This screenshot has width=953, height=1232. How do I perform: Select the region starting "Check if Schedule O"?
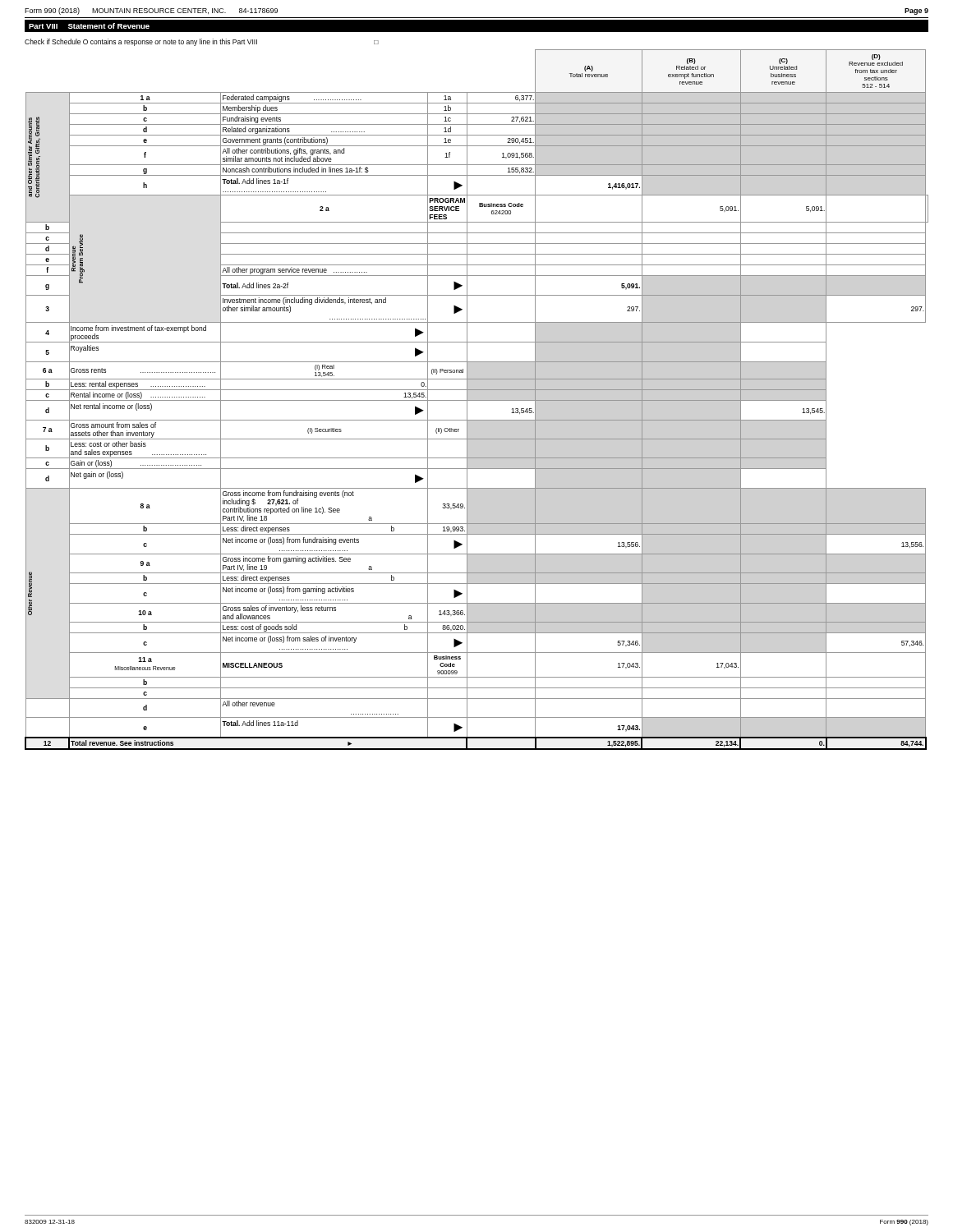tap(201, 42)
